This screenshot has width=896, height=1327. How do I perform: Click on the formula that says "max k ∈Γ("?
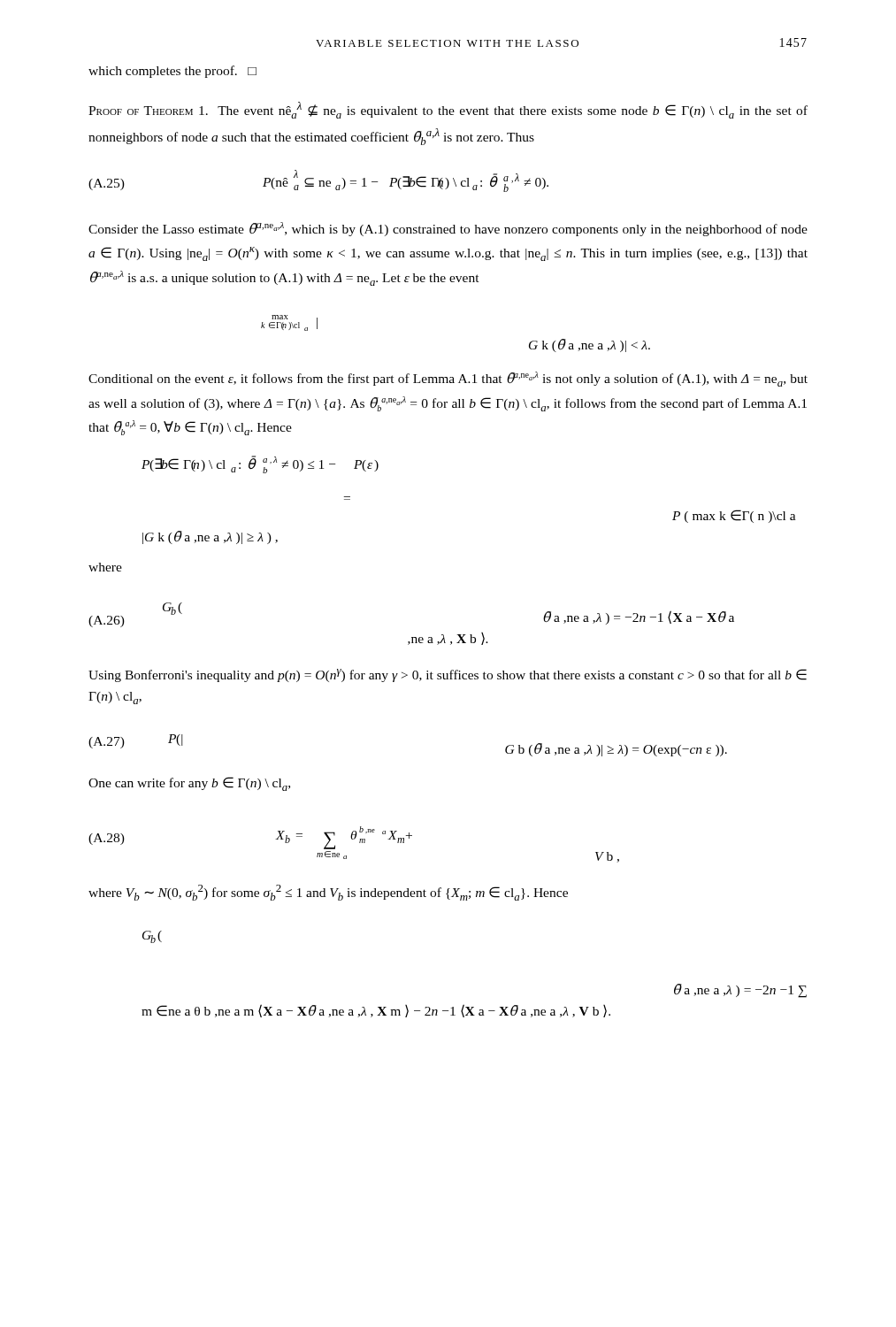(x=289, y=323)
